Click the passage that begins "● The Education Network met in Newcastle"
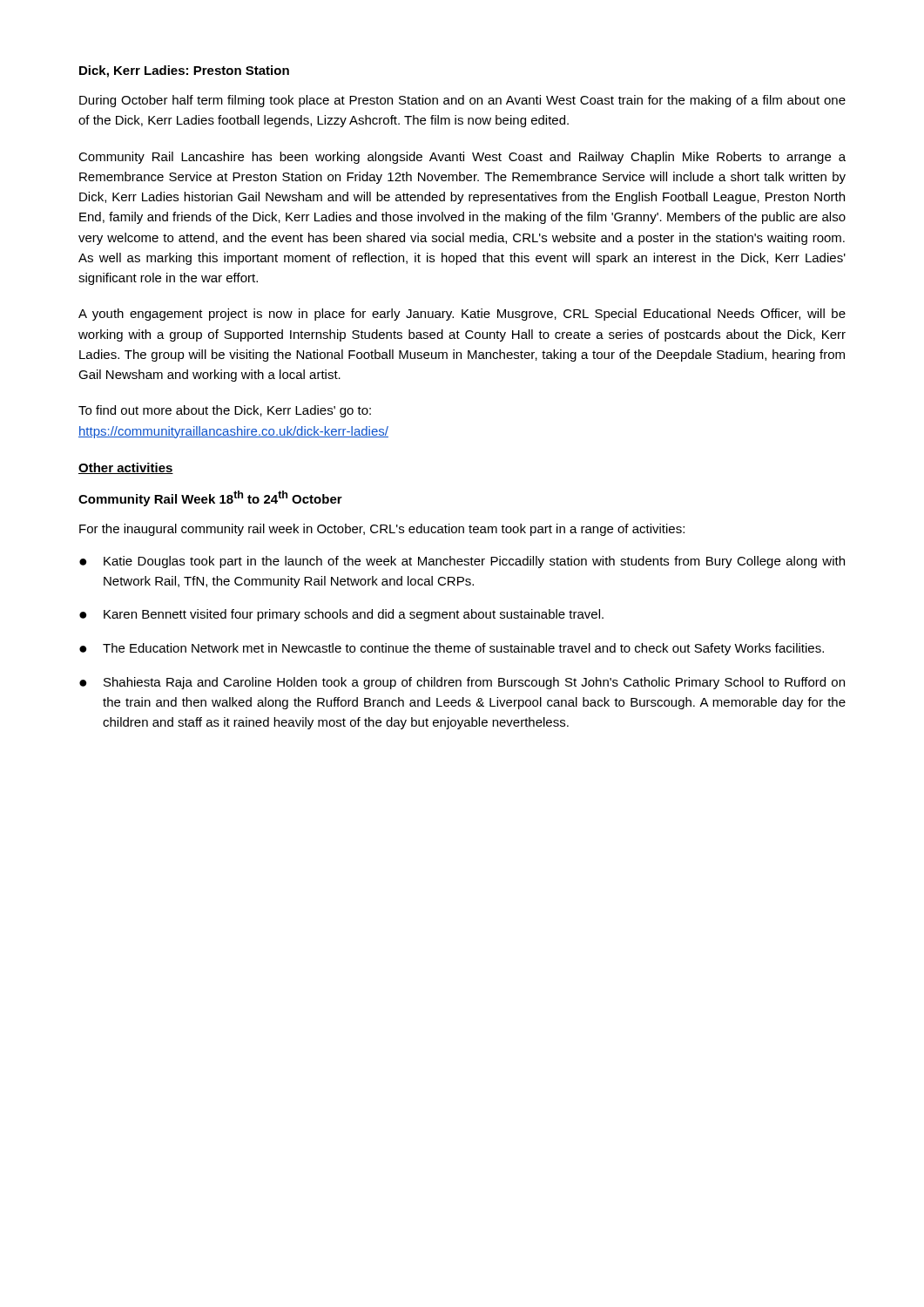The width and height of the screenshot is (924, 1307). [x=462, y=649]
